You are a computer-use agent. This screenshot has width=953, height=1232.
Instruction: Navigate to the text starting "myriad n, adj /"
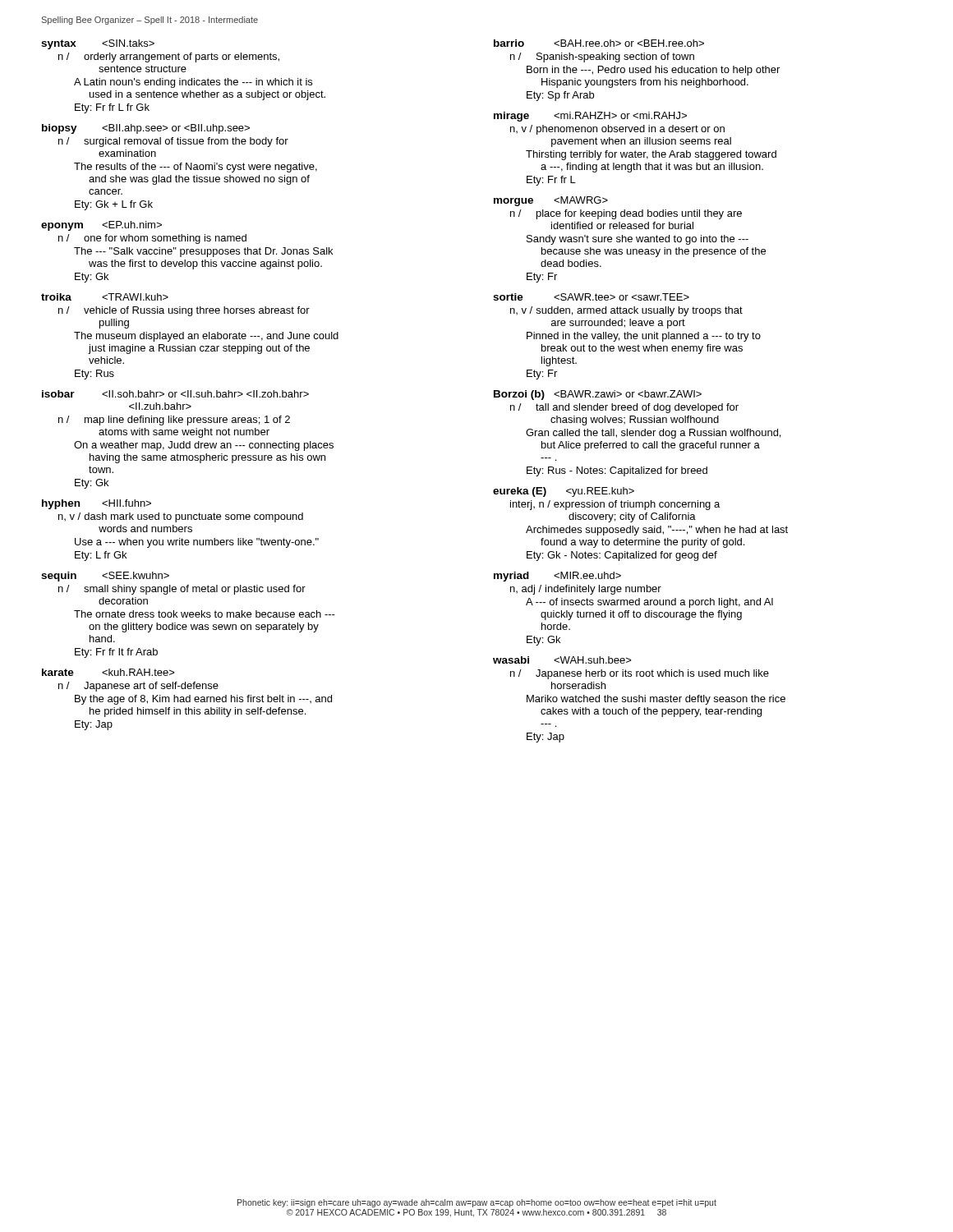(702, 607)
